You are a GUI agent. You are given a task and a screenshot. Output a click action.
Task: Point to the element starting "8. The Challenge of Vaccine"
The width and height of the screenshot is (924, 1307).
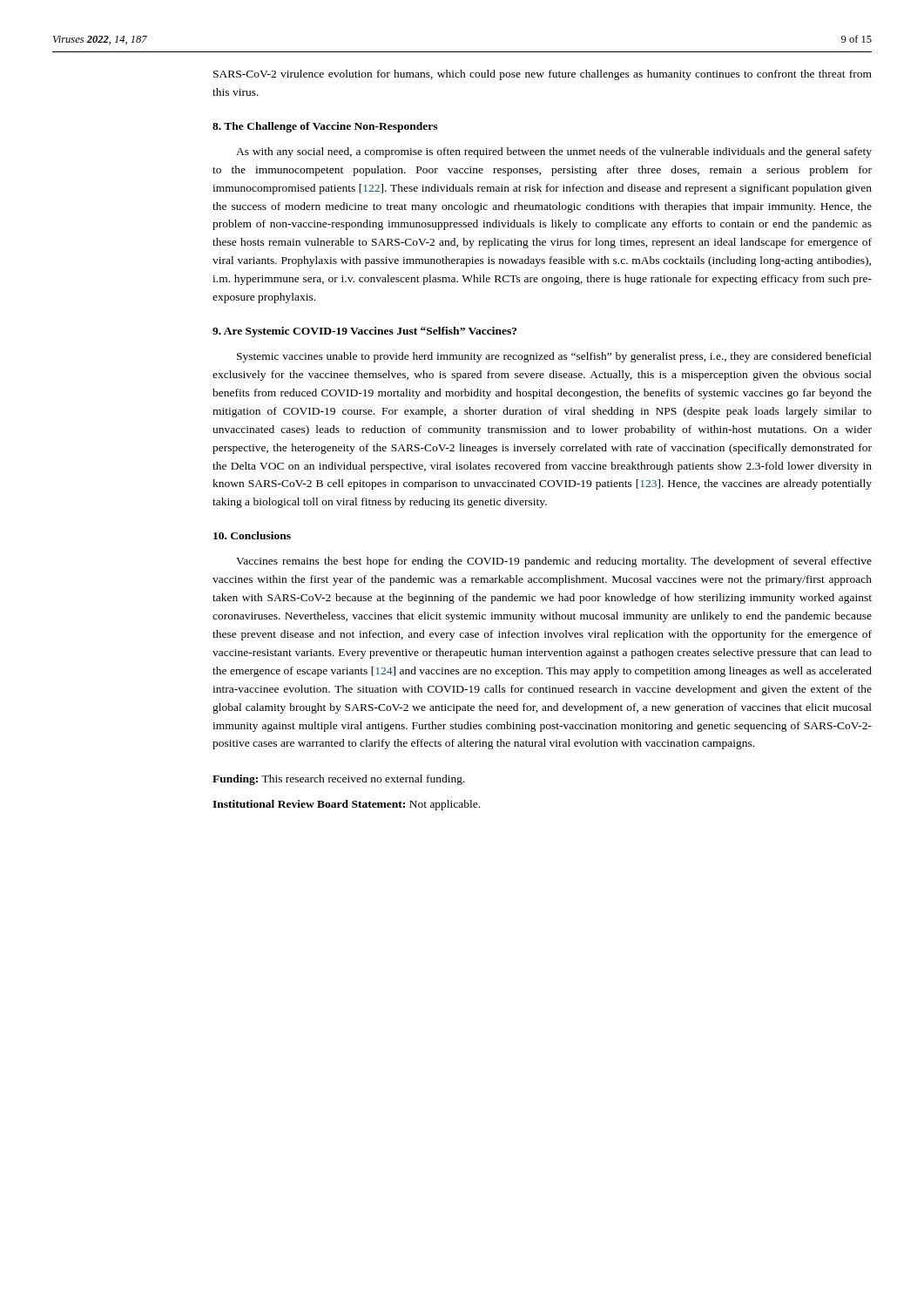click(x=325, y=126)
